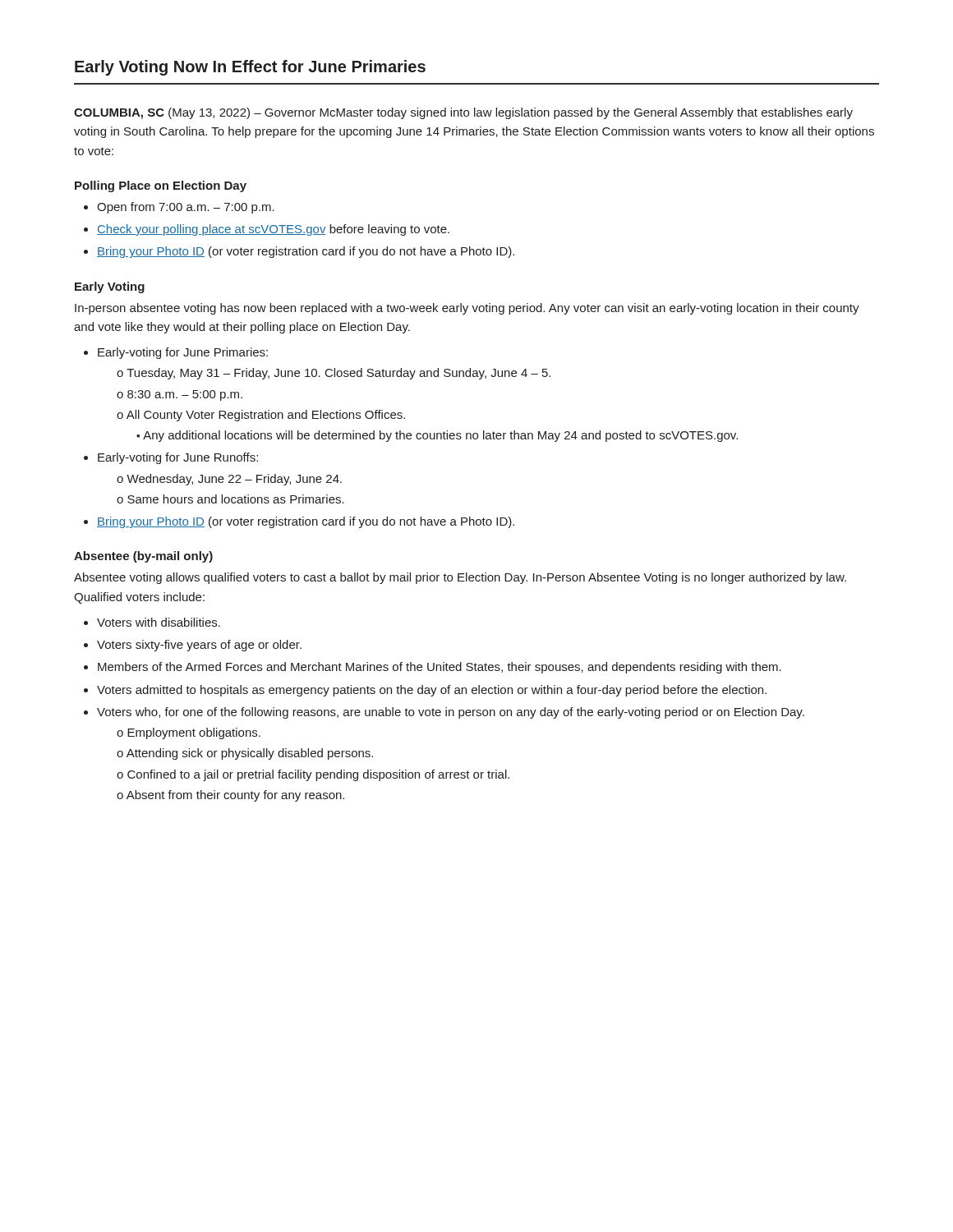Screen dimensions: 1232x953
Task: Select the list item that reads "Open from 7:00 a.m. – 7:00 p.m."
Action: pyautogui.click(x=186, y=206)
